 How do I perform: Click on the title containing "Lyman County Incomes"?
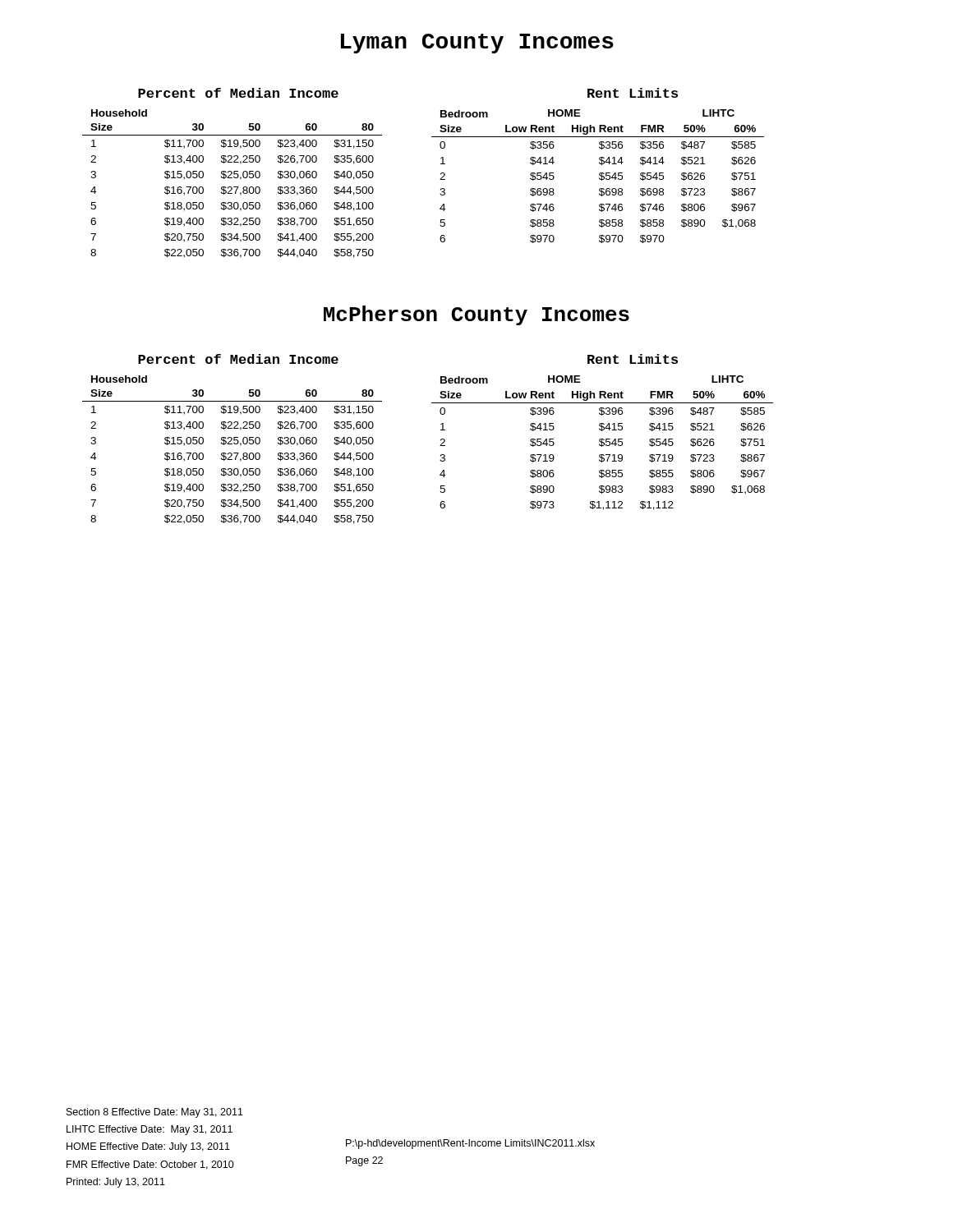coord(476,42)
